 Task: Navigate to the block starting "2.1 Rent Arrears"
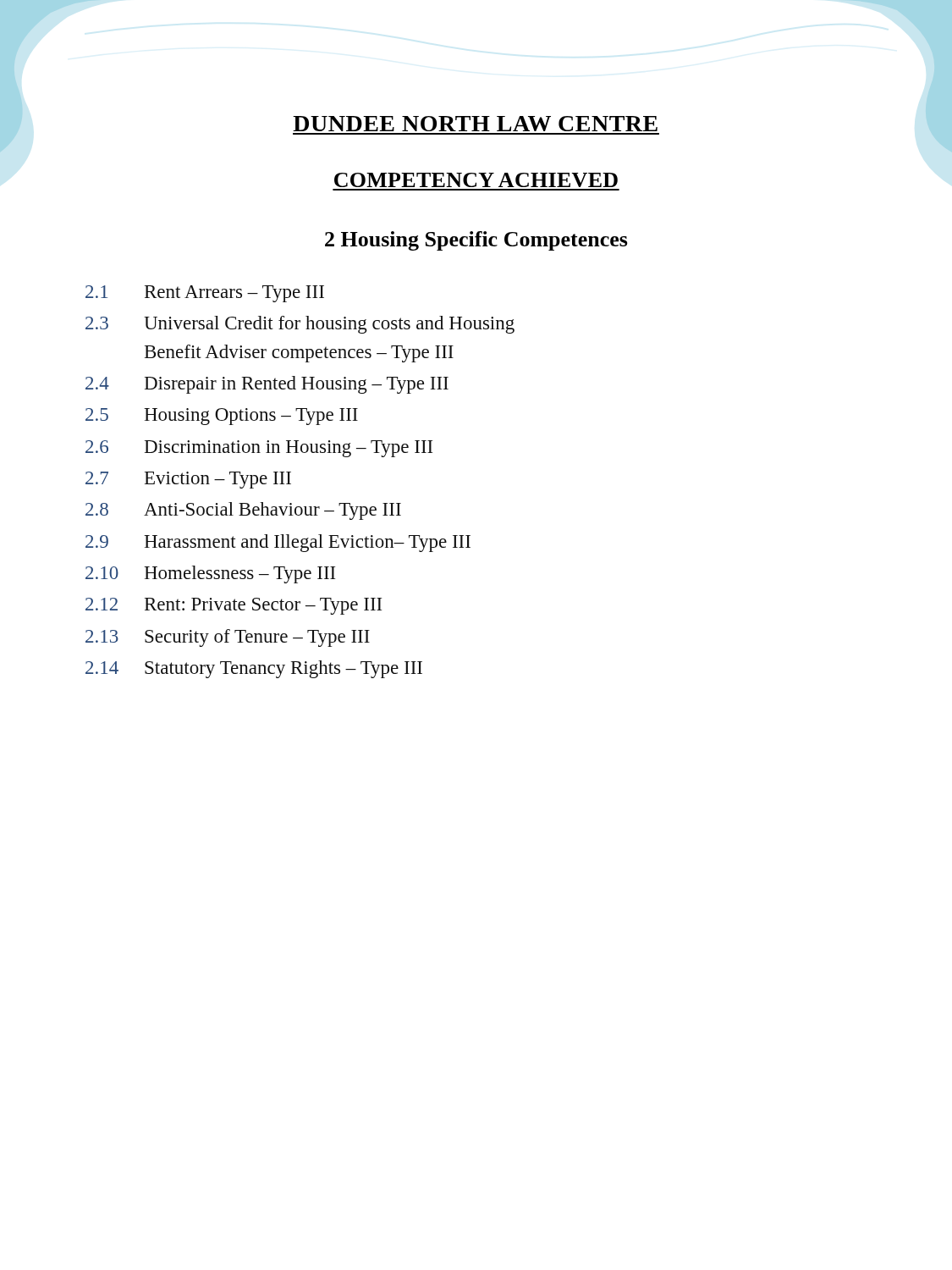pyautogui.click(x=205, y=292)
